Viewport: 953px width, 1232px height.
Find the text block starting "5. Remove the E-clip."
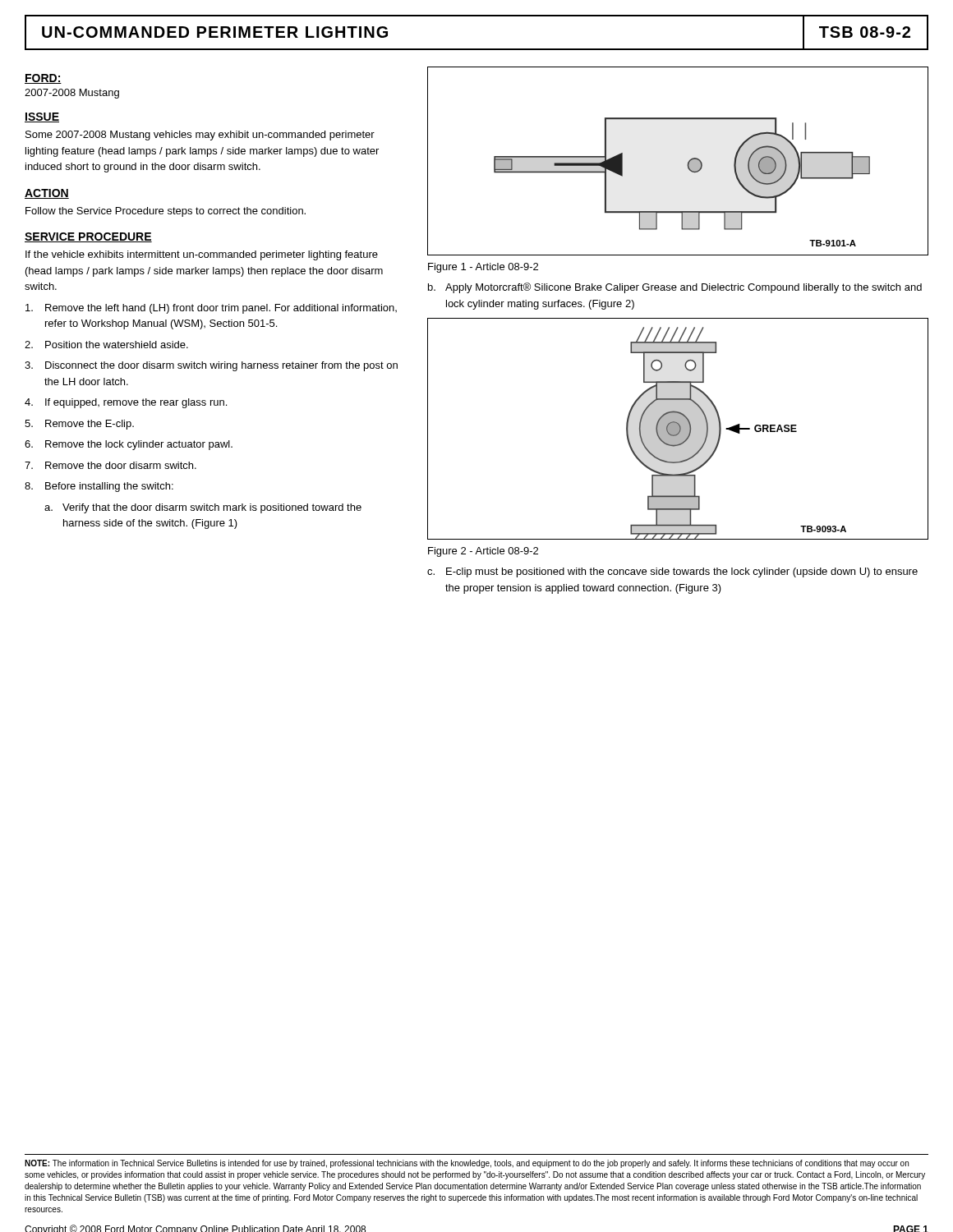pyautogui.click(x=79, y=425)
